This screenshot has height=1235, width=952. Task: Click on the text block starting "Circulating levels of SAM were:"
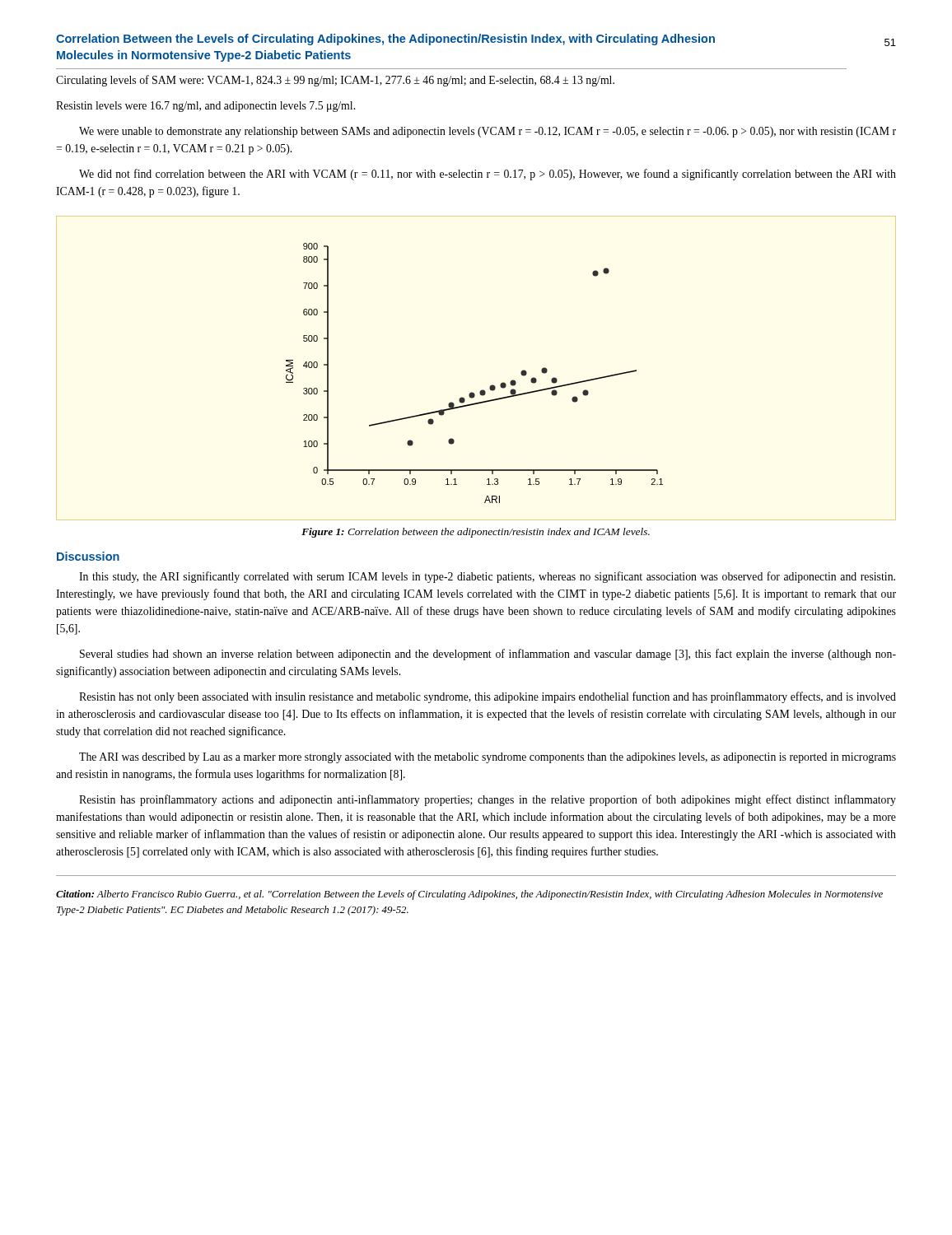(476, 81)
